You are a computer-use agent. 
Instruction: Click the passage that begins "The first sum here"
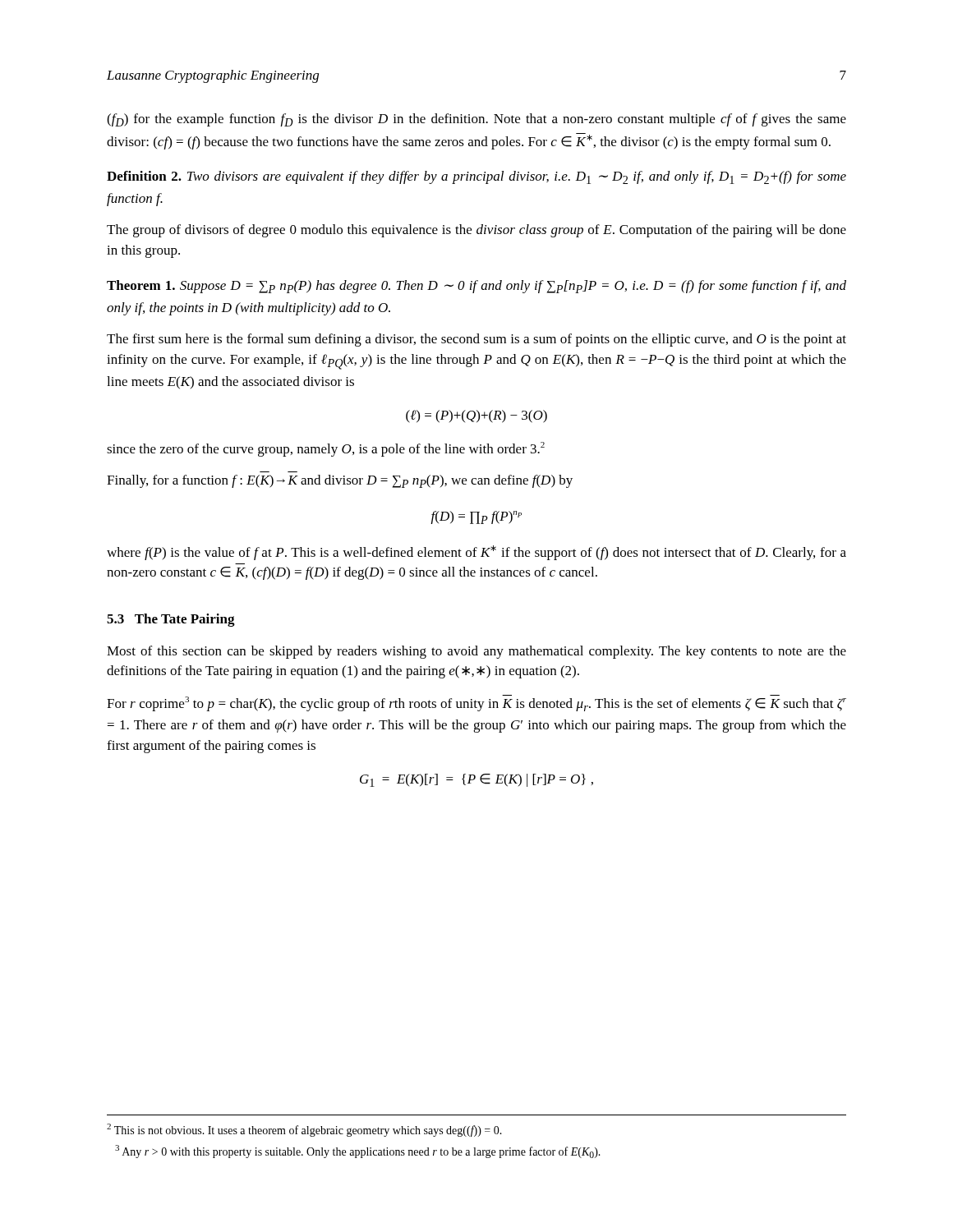(x=476, y=361)
